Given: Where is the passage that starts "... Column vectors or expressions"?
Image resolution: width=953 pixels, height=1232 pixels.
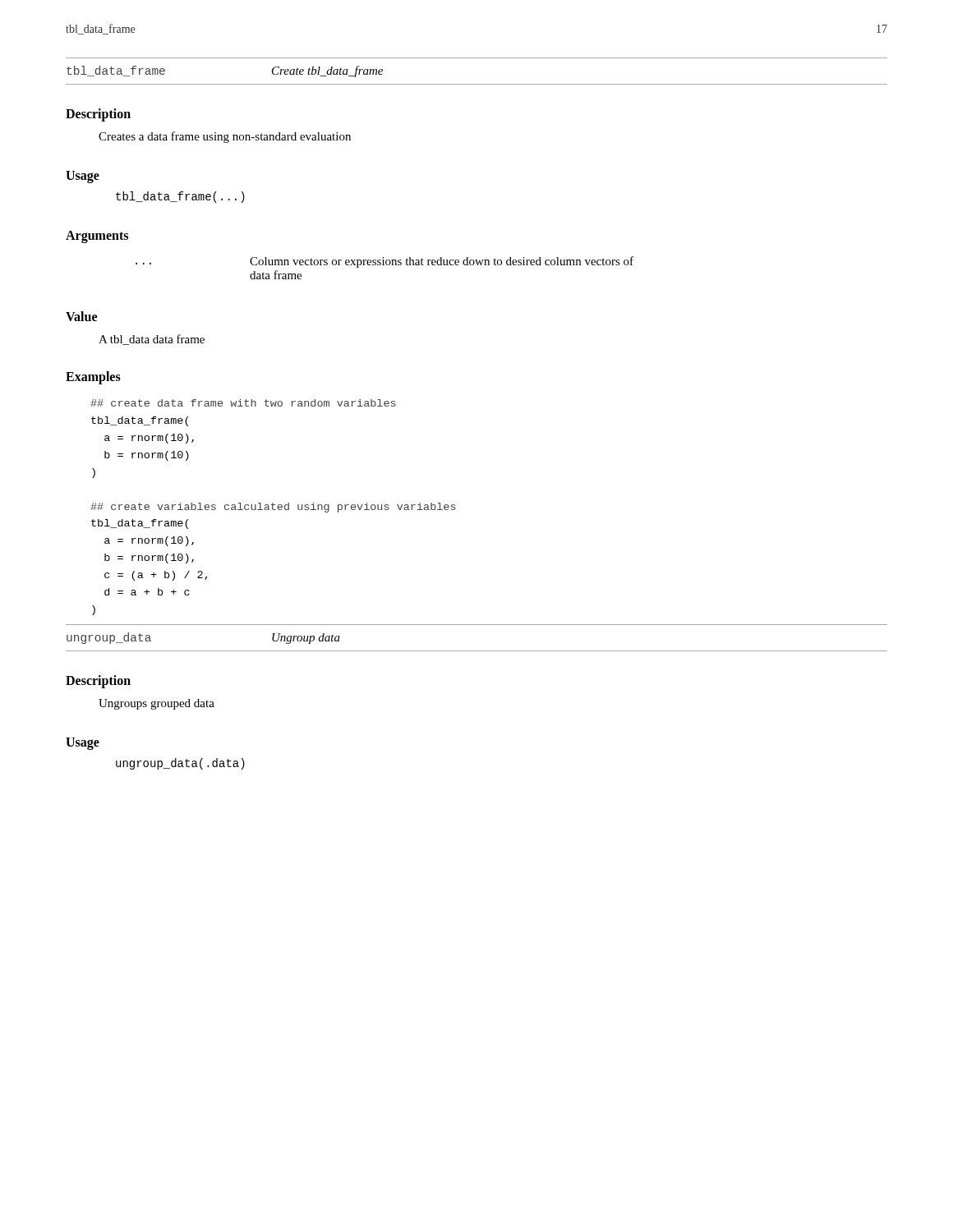Looking at the screenshot, I should pos(493,269).
